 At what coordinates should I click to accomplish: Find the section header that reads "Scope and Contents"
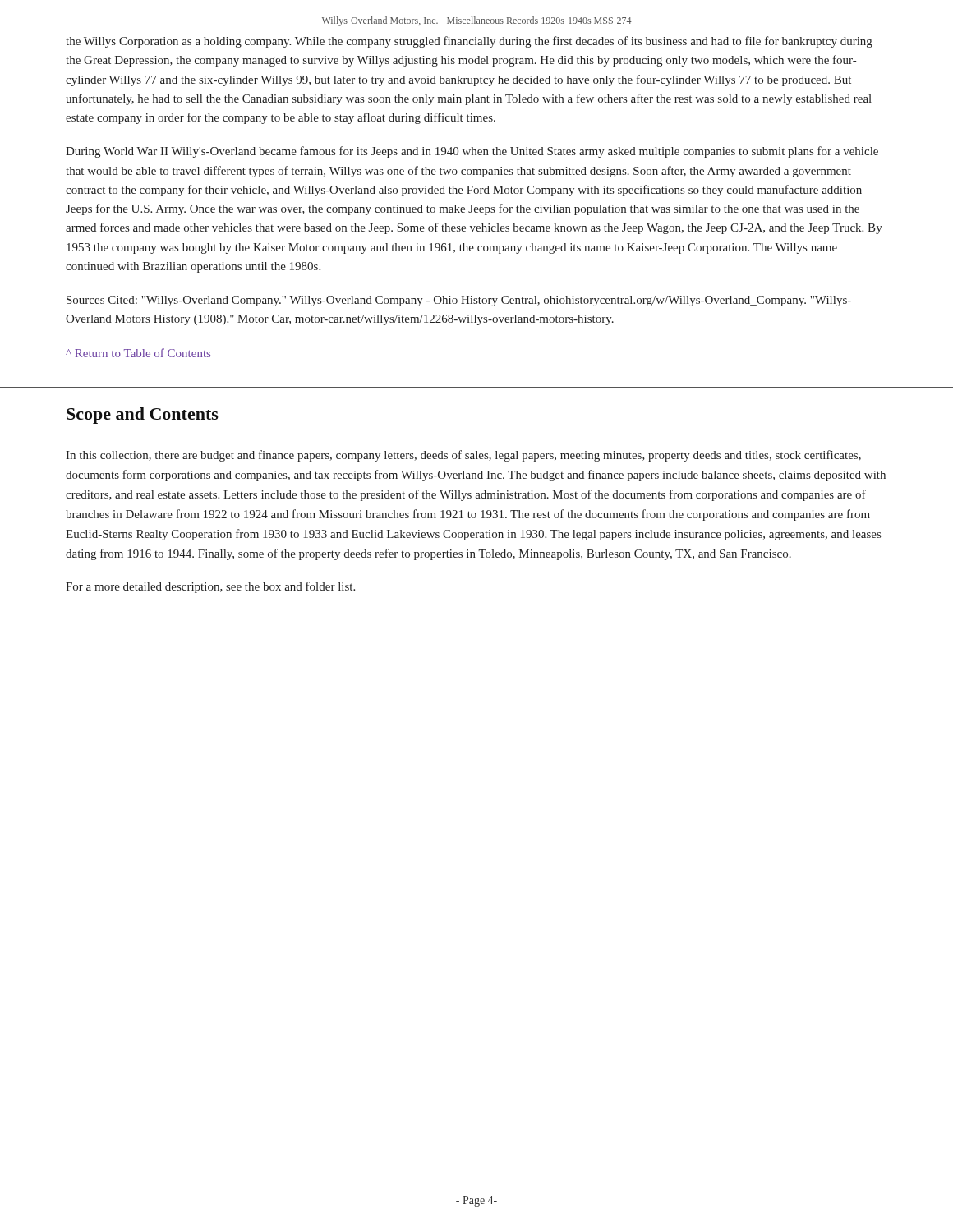(142, 414)
